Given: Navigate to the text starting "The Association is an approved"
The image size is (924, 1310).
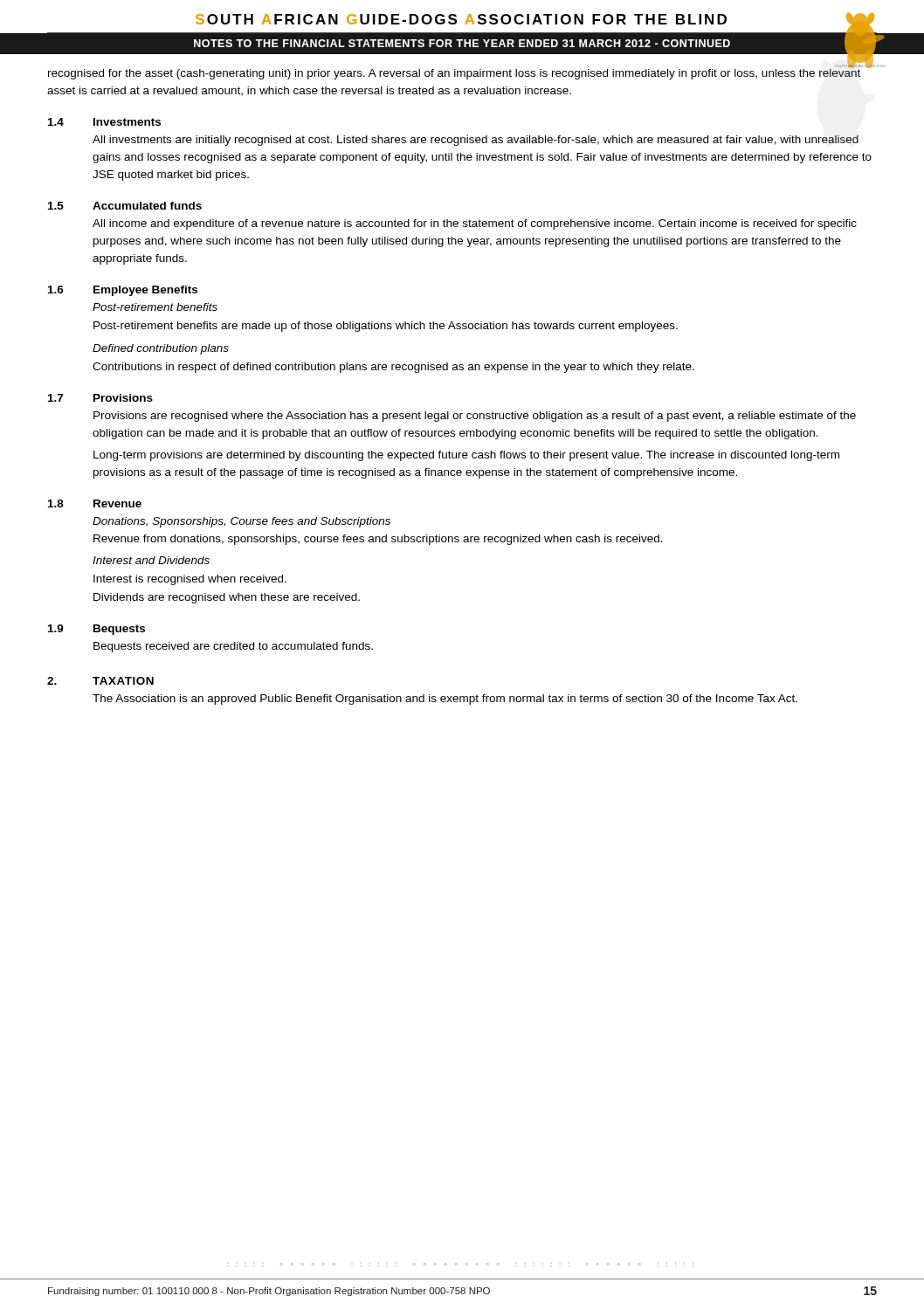Looking at the screenshot, I should (445, 698).
